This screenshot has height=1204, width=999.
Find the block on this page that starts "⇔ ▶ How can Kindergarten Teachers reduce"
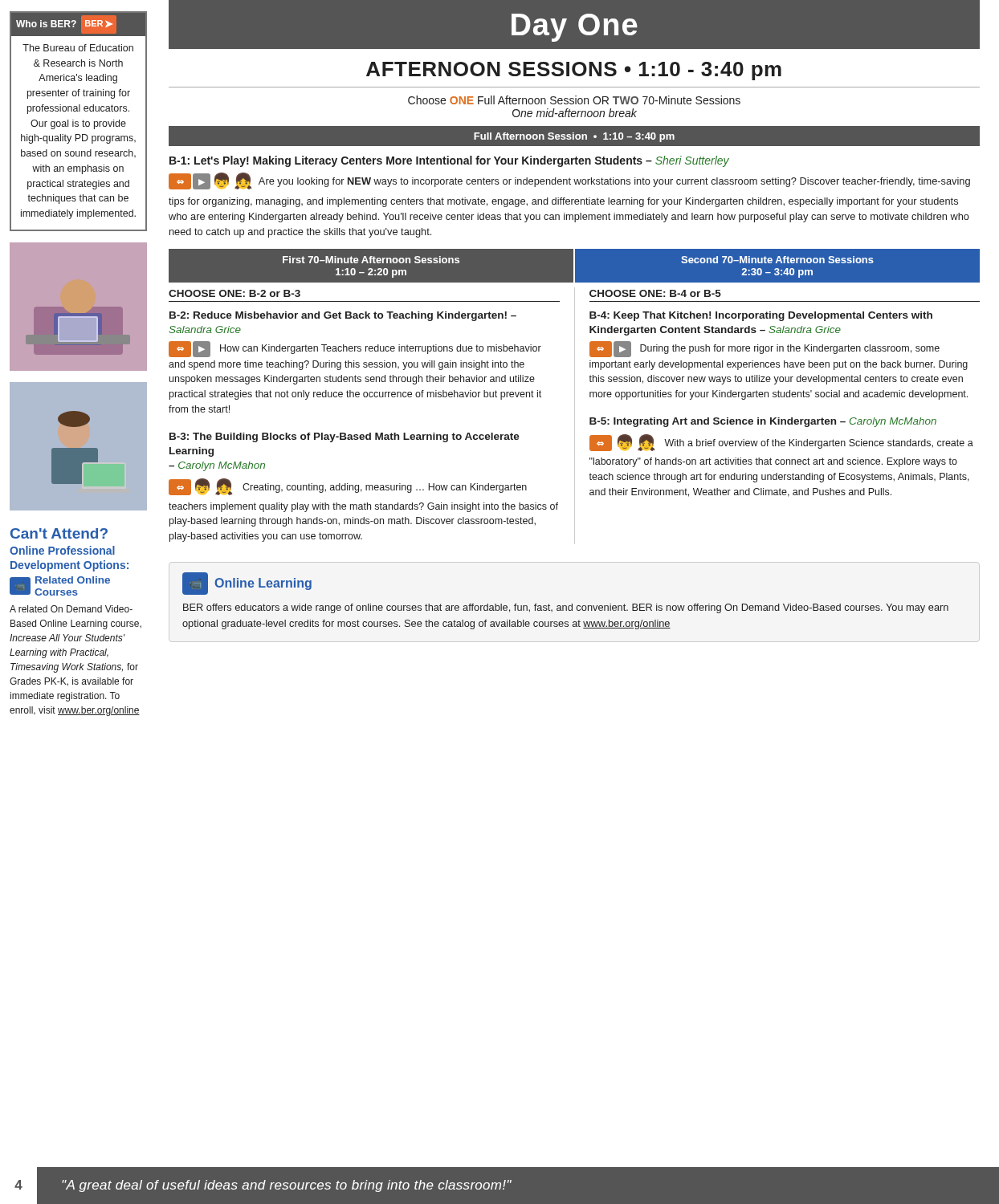(355, 378)
